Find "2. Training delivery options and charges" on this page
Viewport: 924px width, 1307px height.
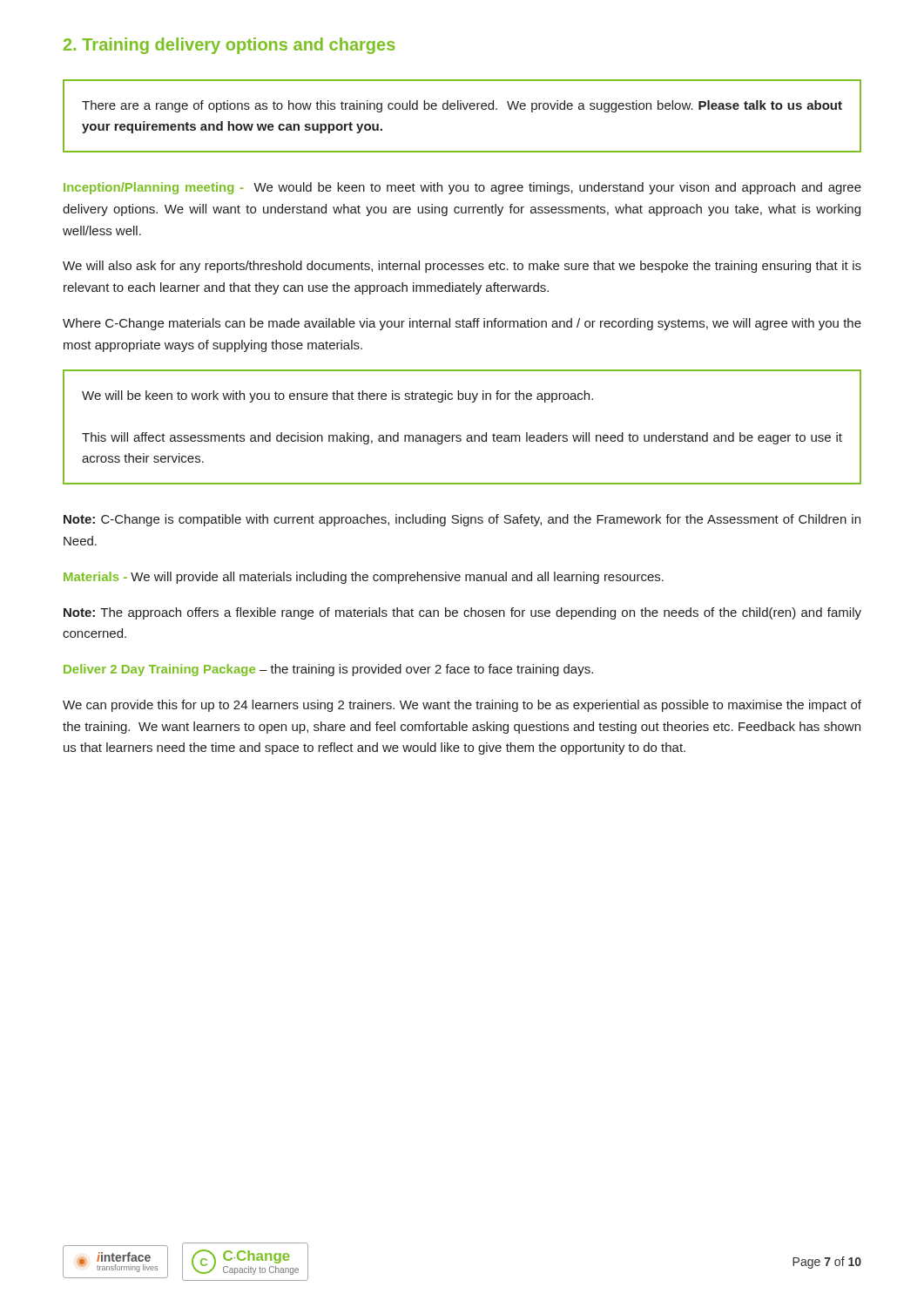[x=229, y=44]
